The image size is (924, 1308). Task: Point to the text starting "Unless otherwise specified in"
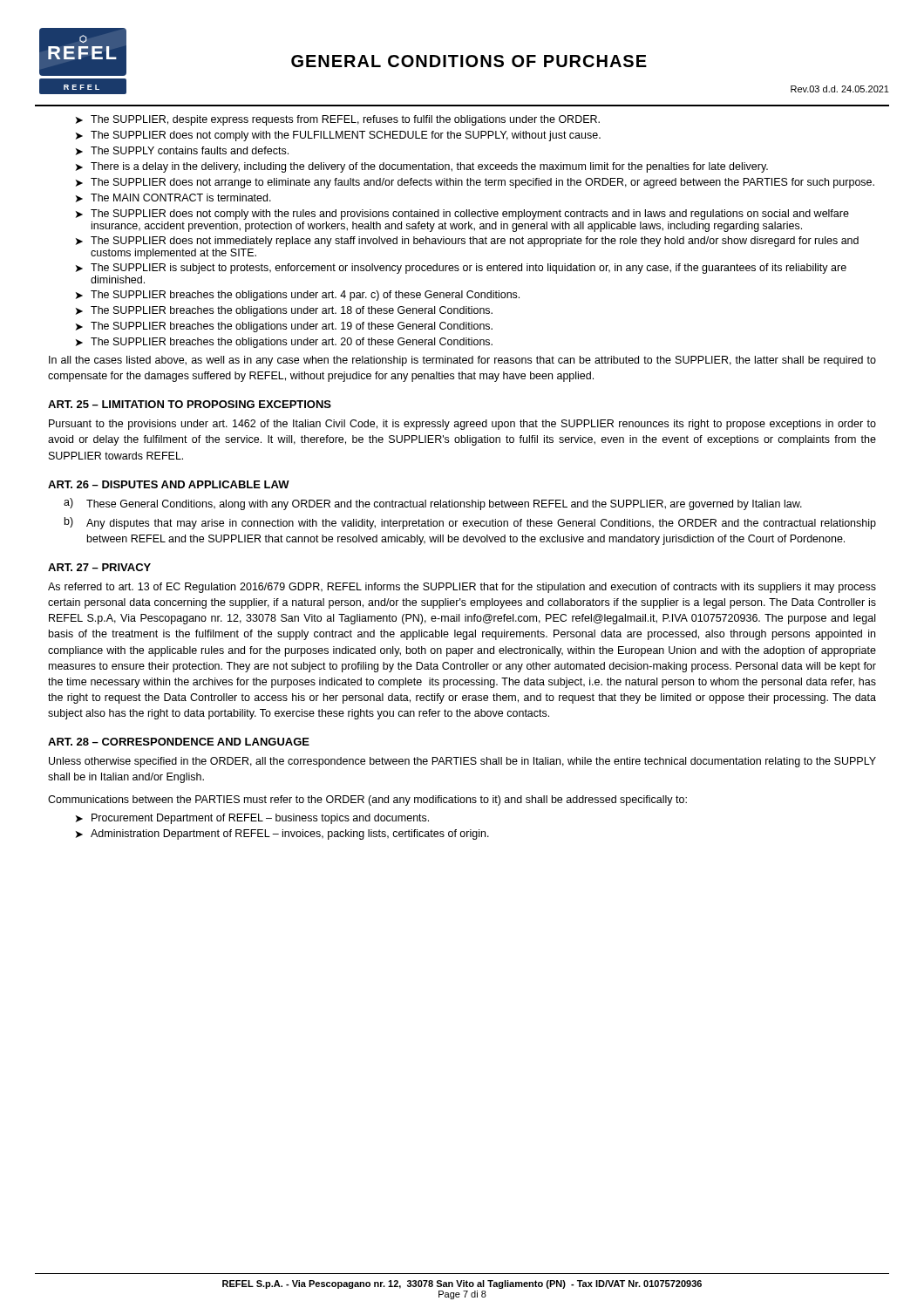pyautogui.click(x=462, y=769)
